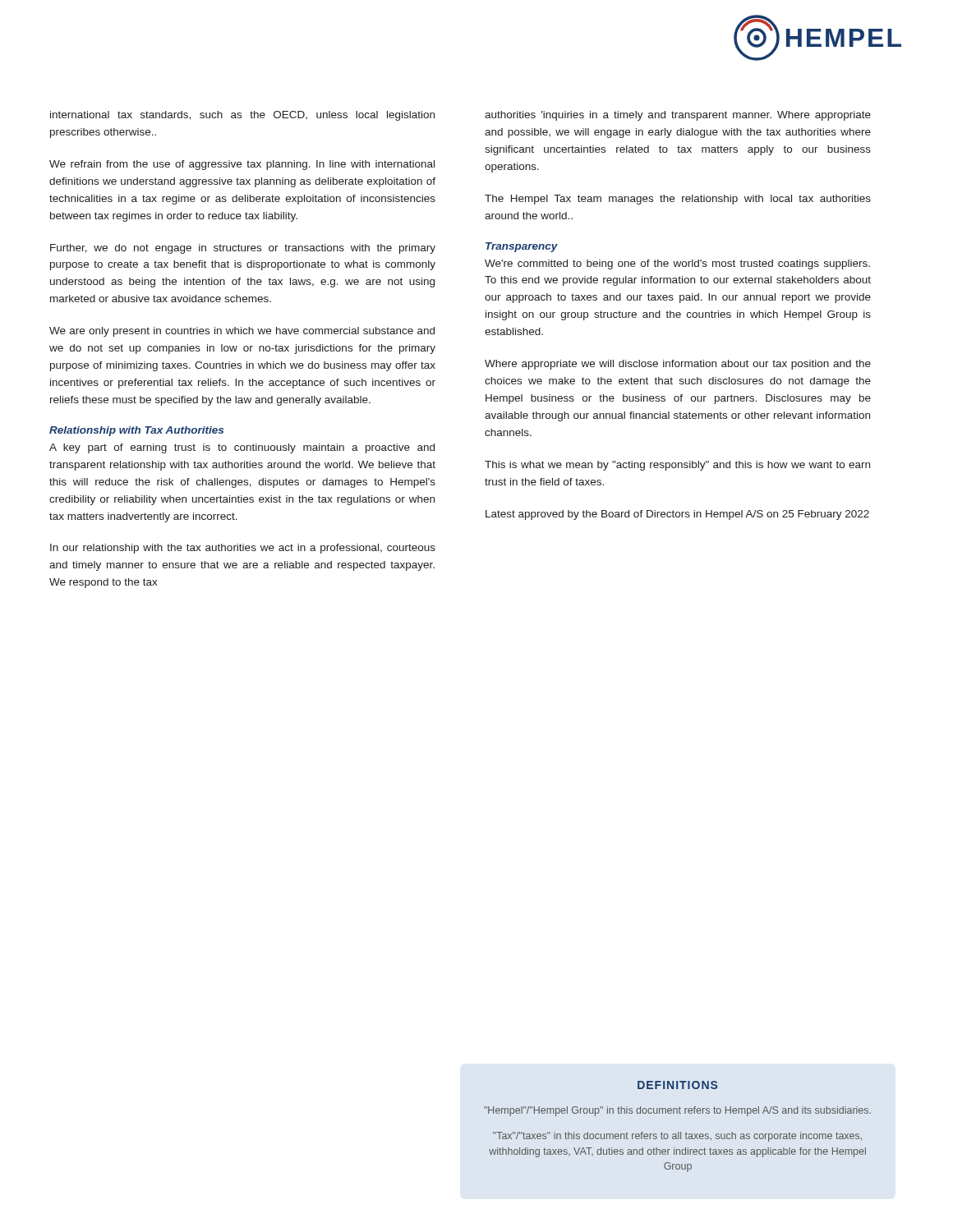Click on the text block that reads "Latest approved by"
The image size is (953, 1232).
click(677, 513)
